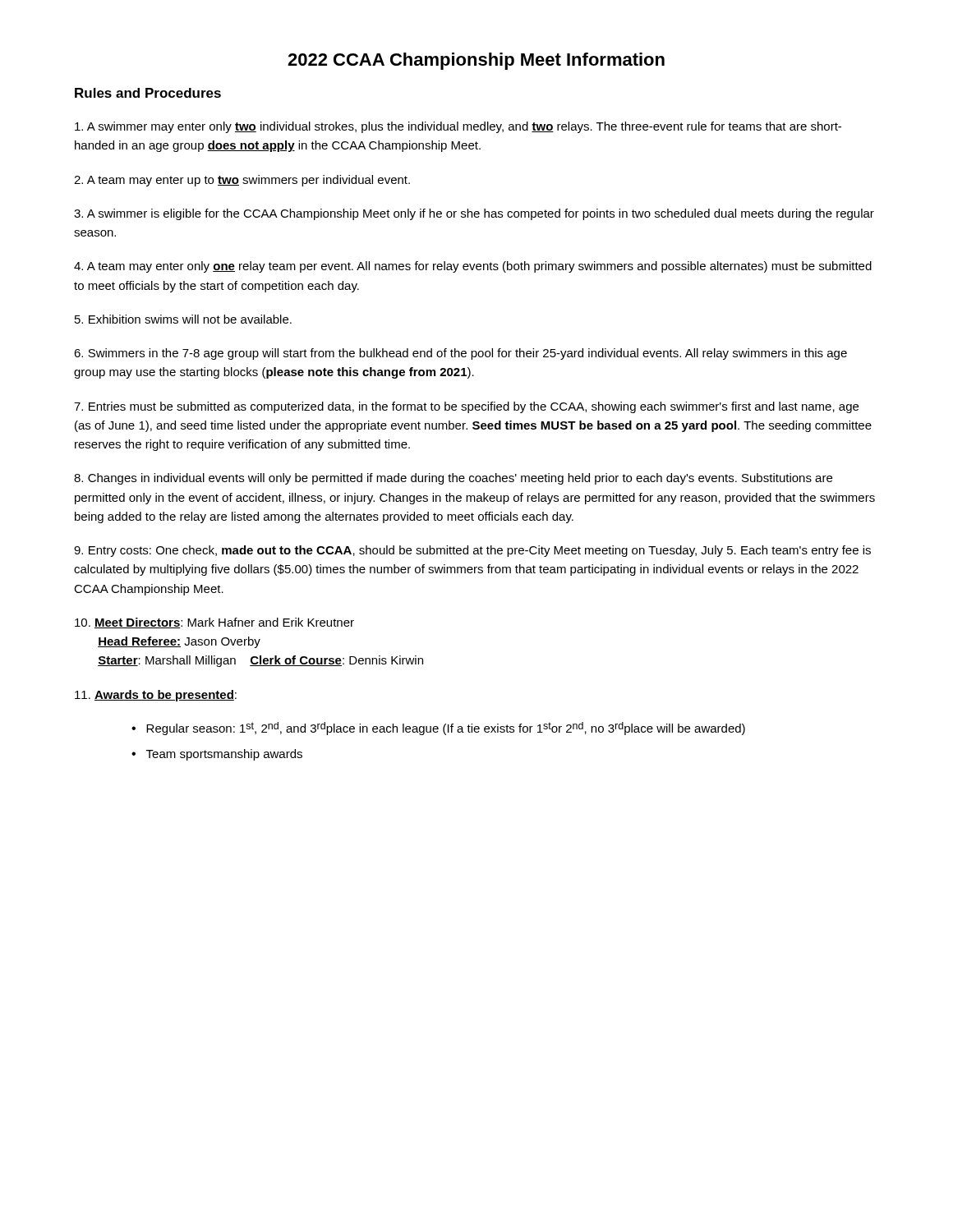Click the passage that begins "Entry costs: One check, made out to"

click(x=473, y=569)
